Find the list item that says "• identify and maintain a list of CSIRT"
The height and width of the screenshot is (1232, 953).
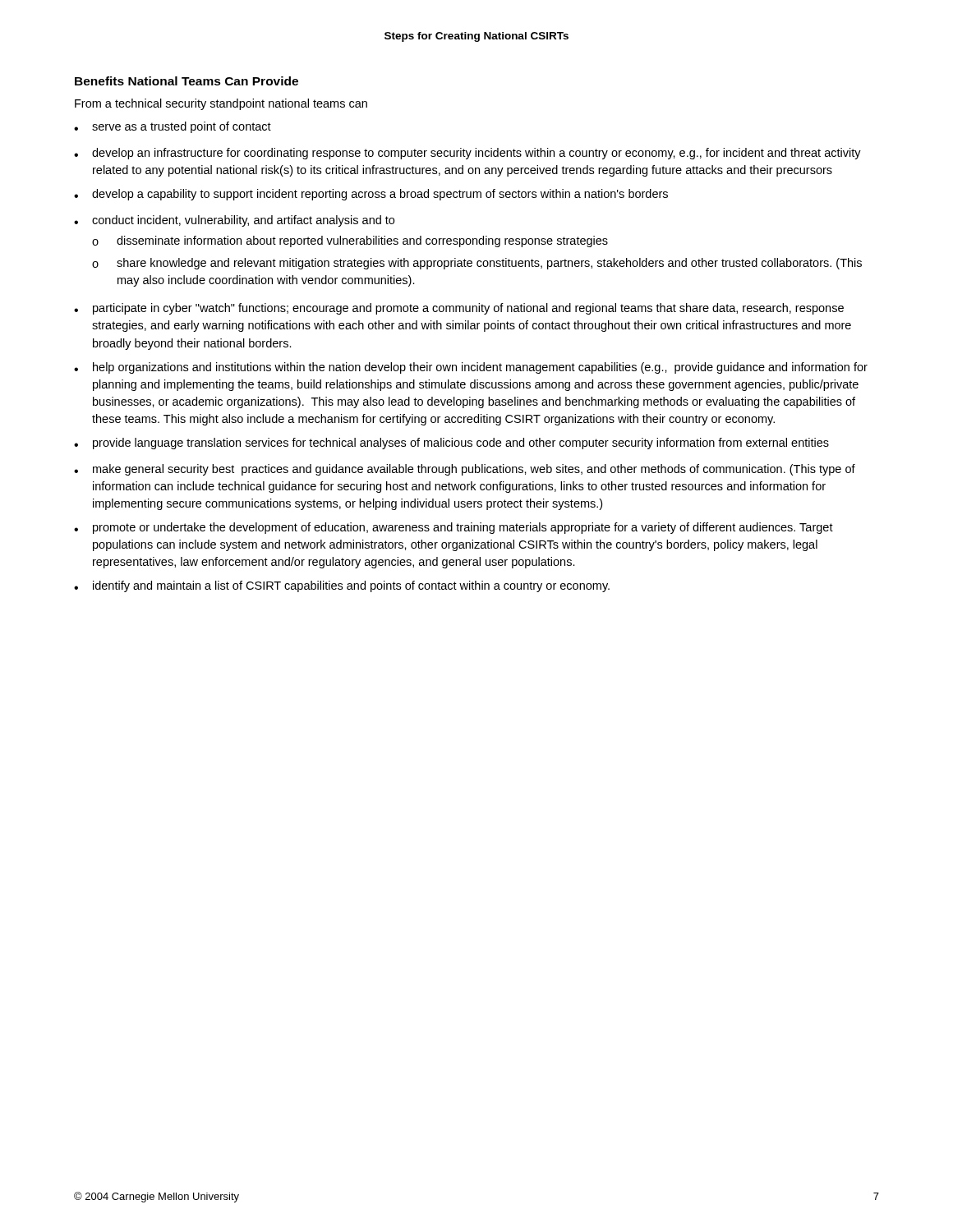[x=476, y=587]
